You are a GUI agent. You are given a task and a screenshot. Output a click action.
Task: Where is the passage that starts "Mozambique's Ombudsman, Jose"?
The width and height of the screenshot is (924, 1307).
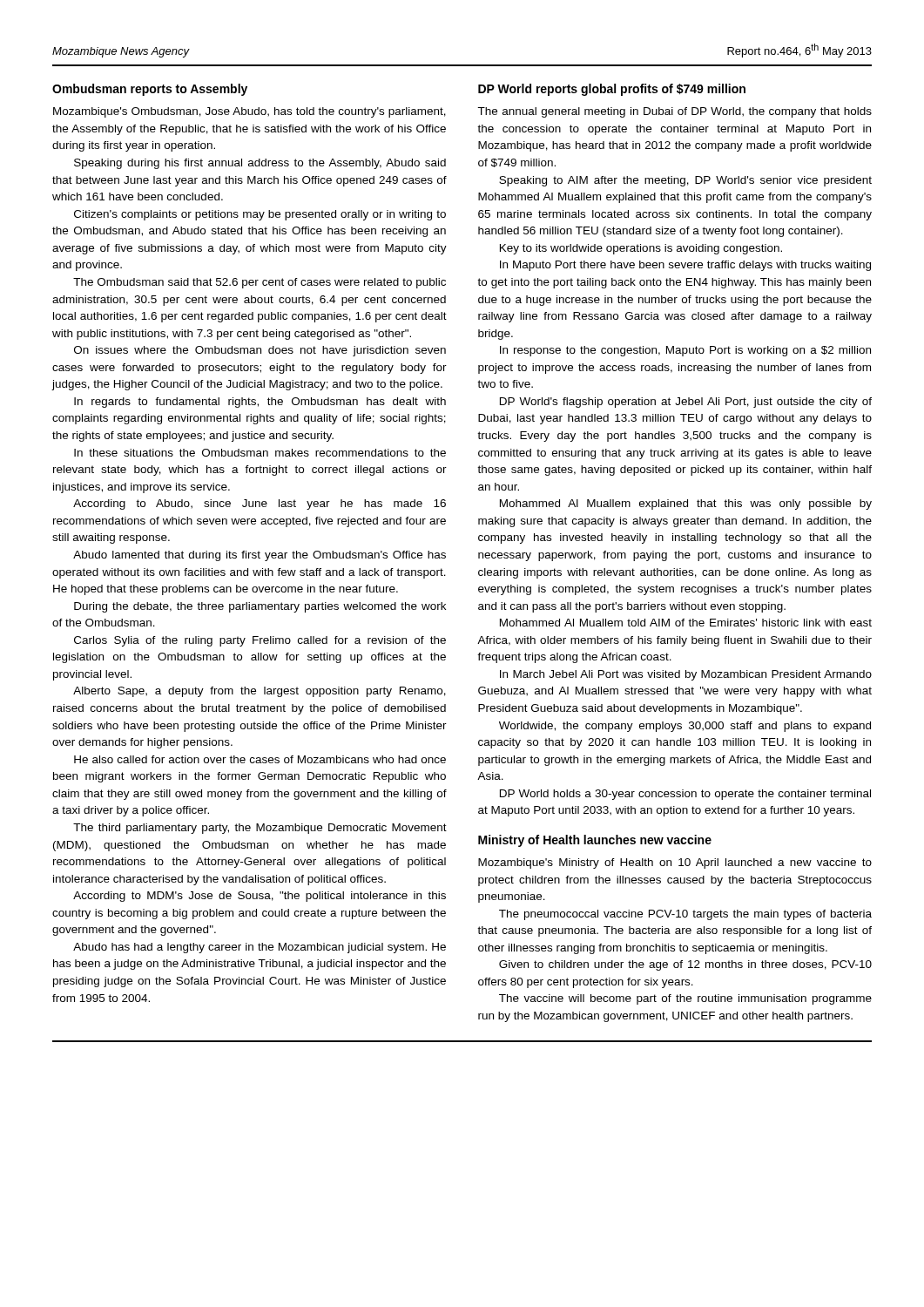249,555
